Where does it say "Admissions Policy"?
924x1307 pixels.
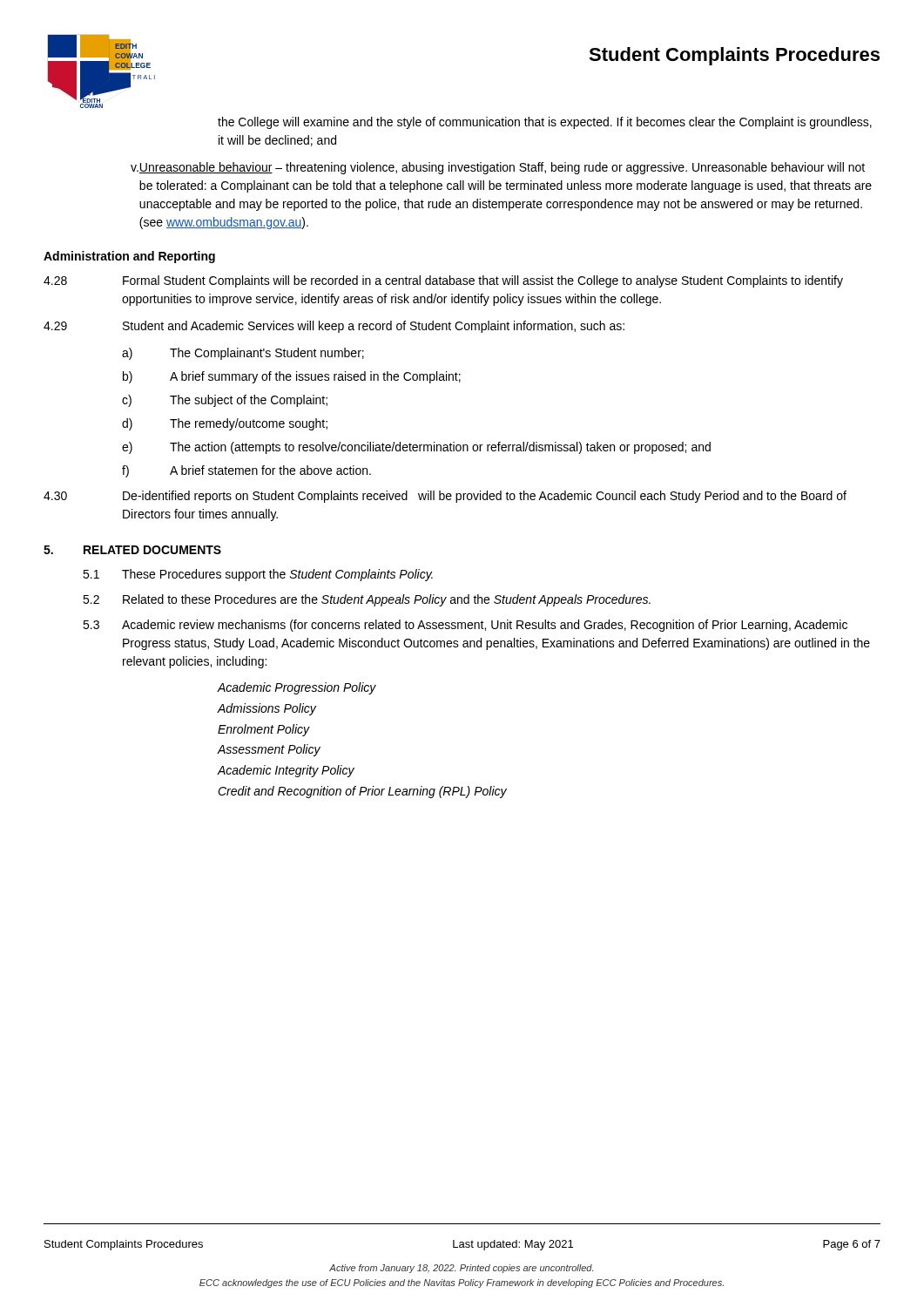(x=267, y=708)
